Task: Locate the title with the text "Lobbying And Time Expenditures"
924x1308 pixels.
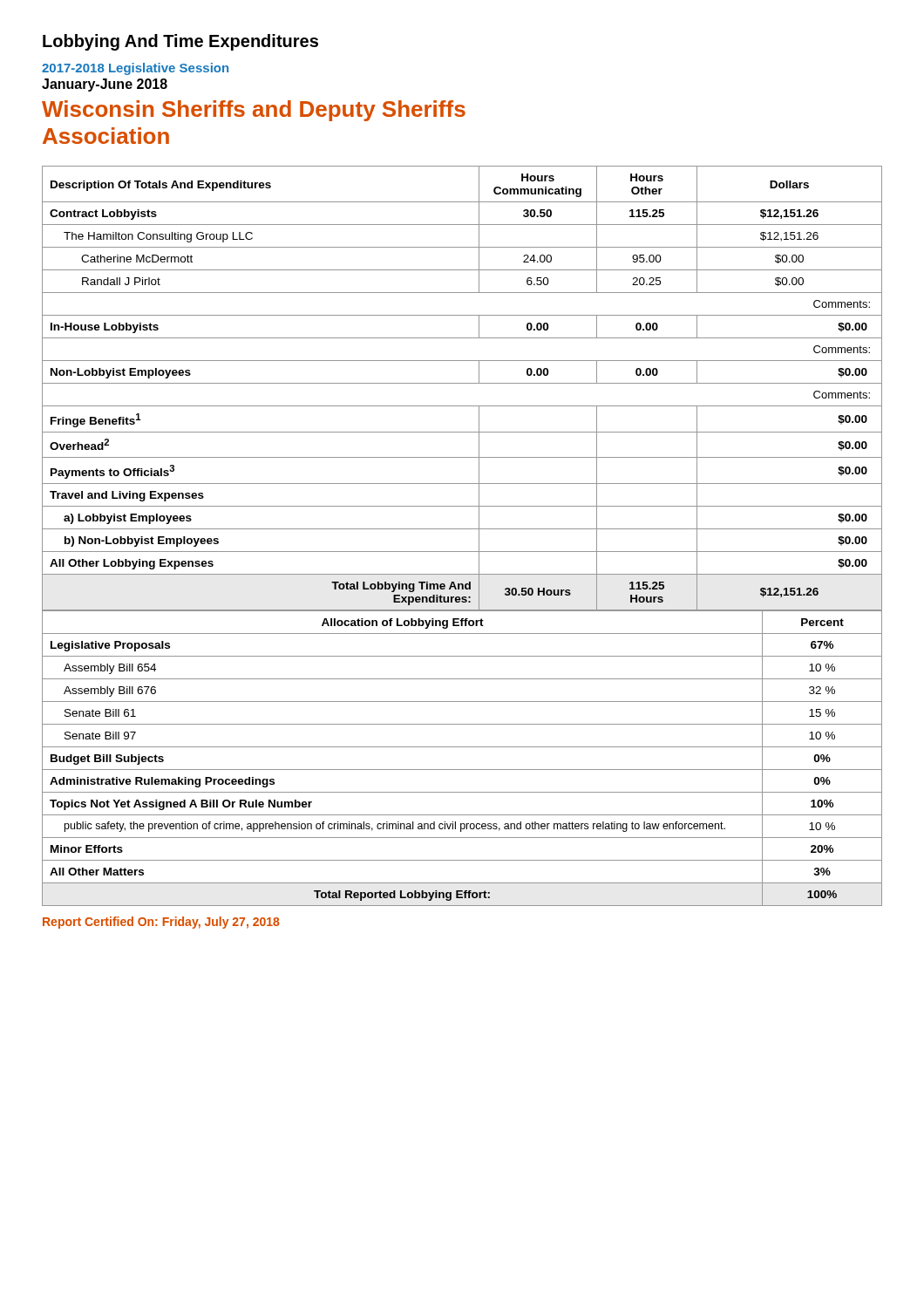Action: (x=180, y=41)
